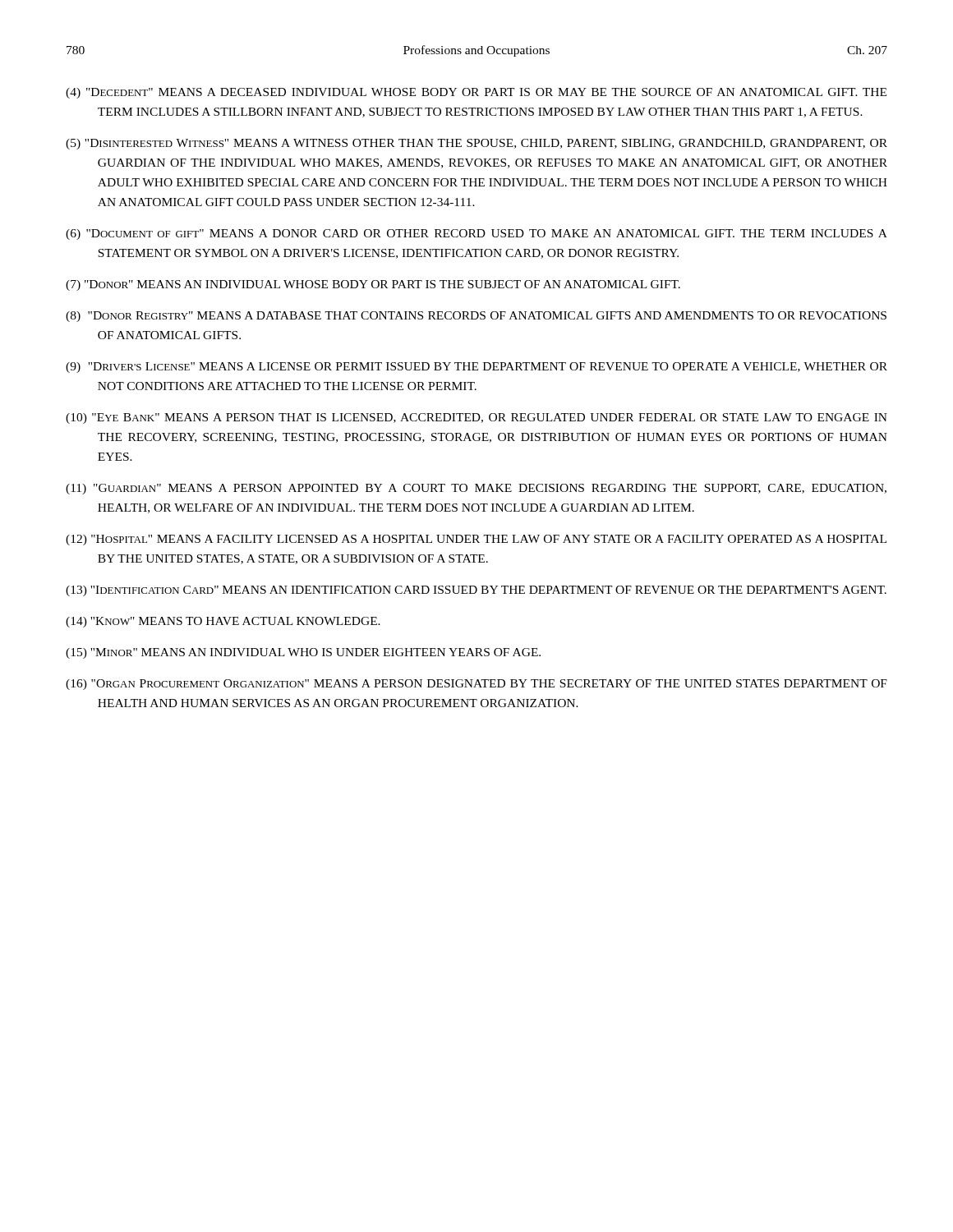Navigate to the text starting "(15) "MINOR" MEANS AN"
Screen dimensions: 1232x953
coord(304,652)
